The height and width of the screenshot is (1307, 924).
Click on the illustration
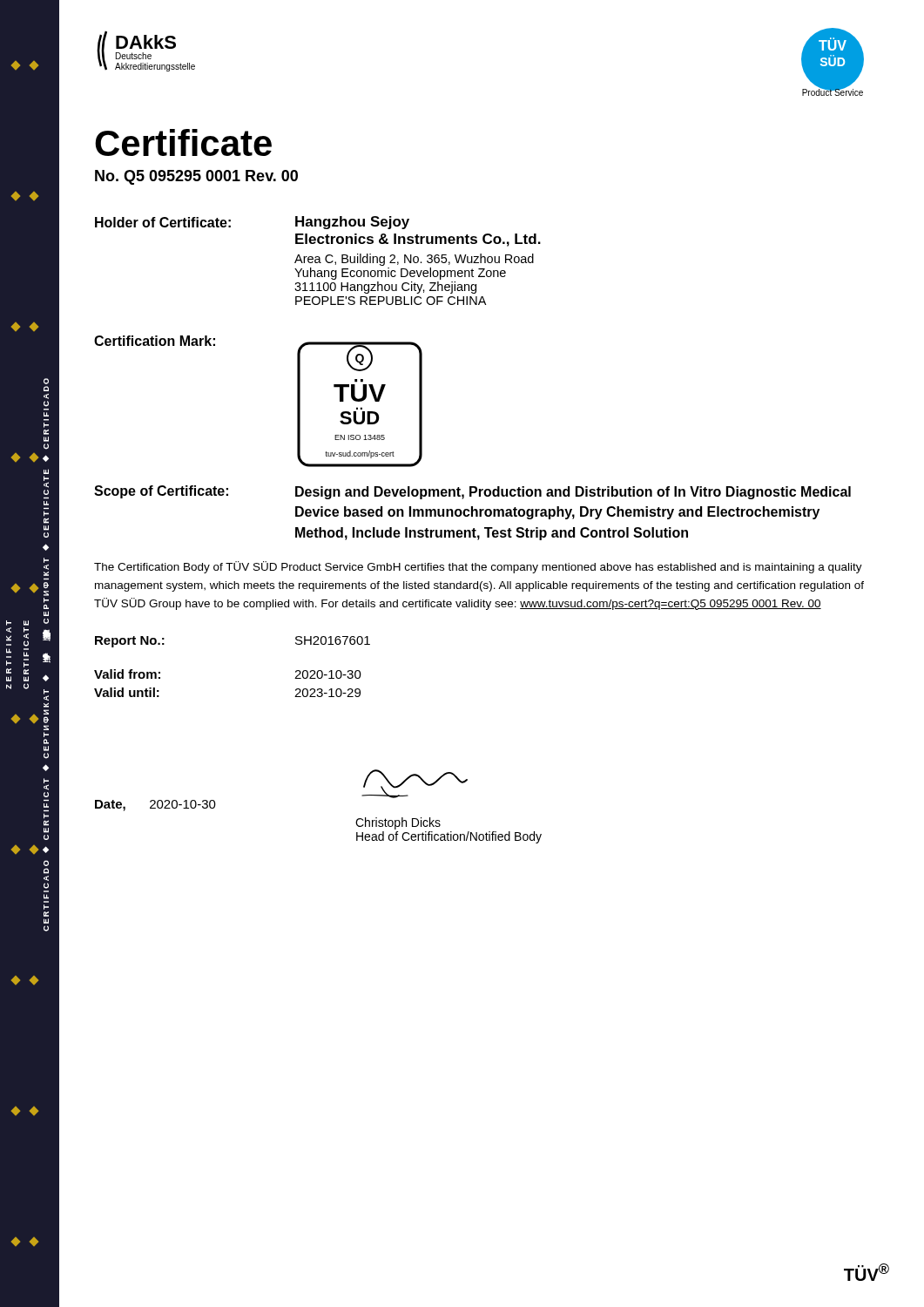tap(416, 782)
